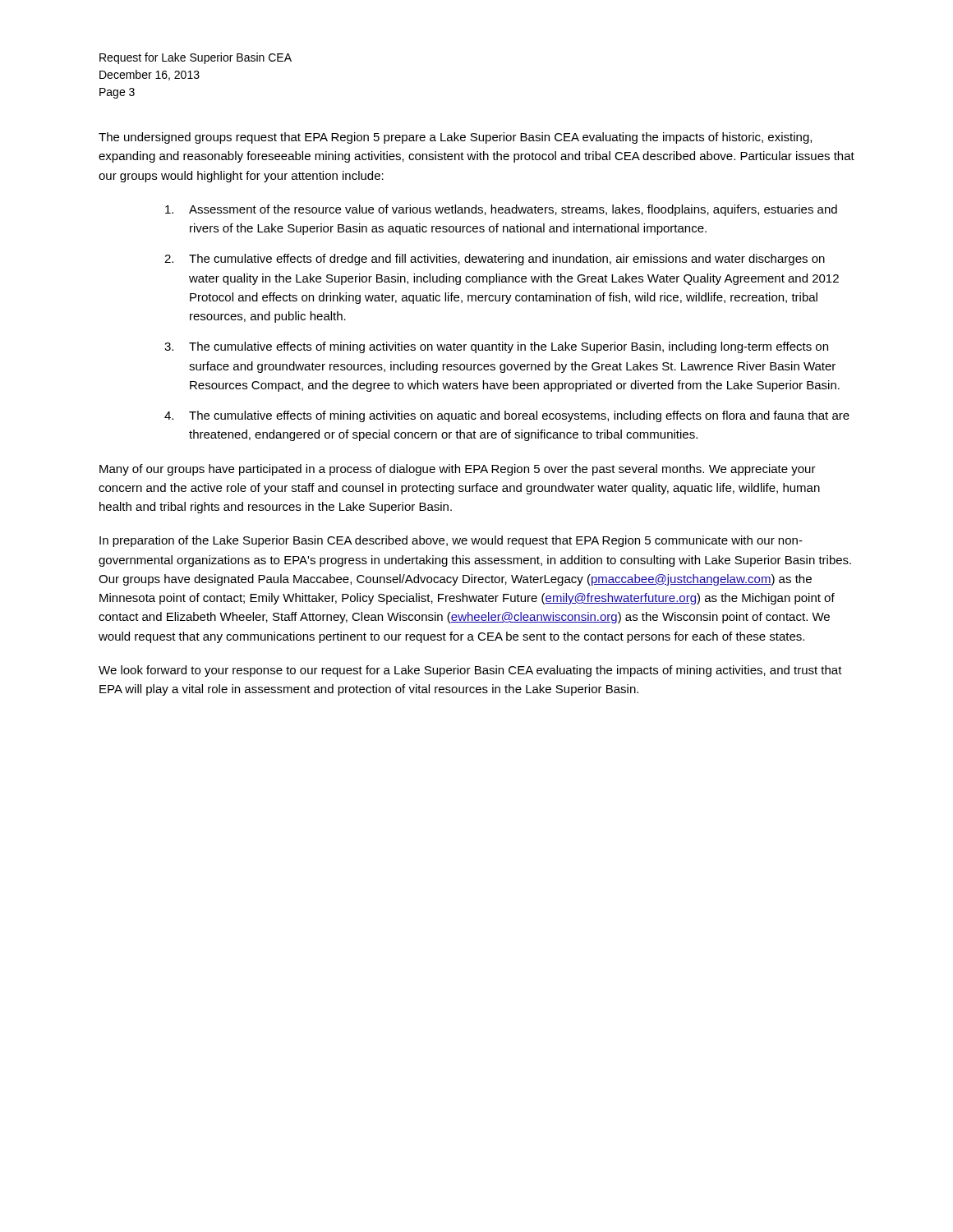
Task: Find the text starting "Many of our groups have participated"
Action: (459, 487)
